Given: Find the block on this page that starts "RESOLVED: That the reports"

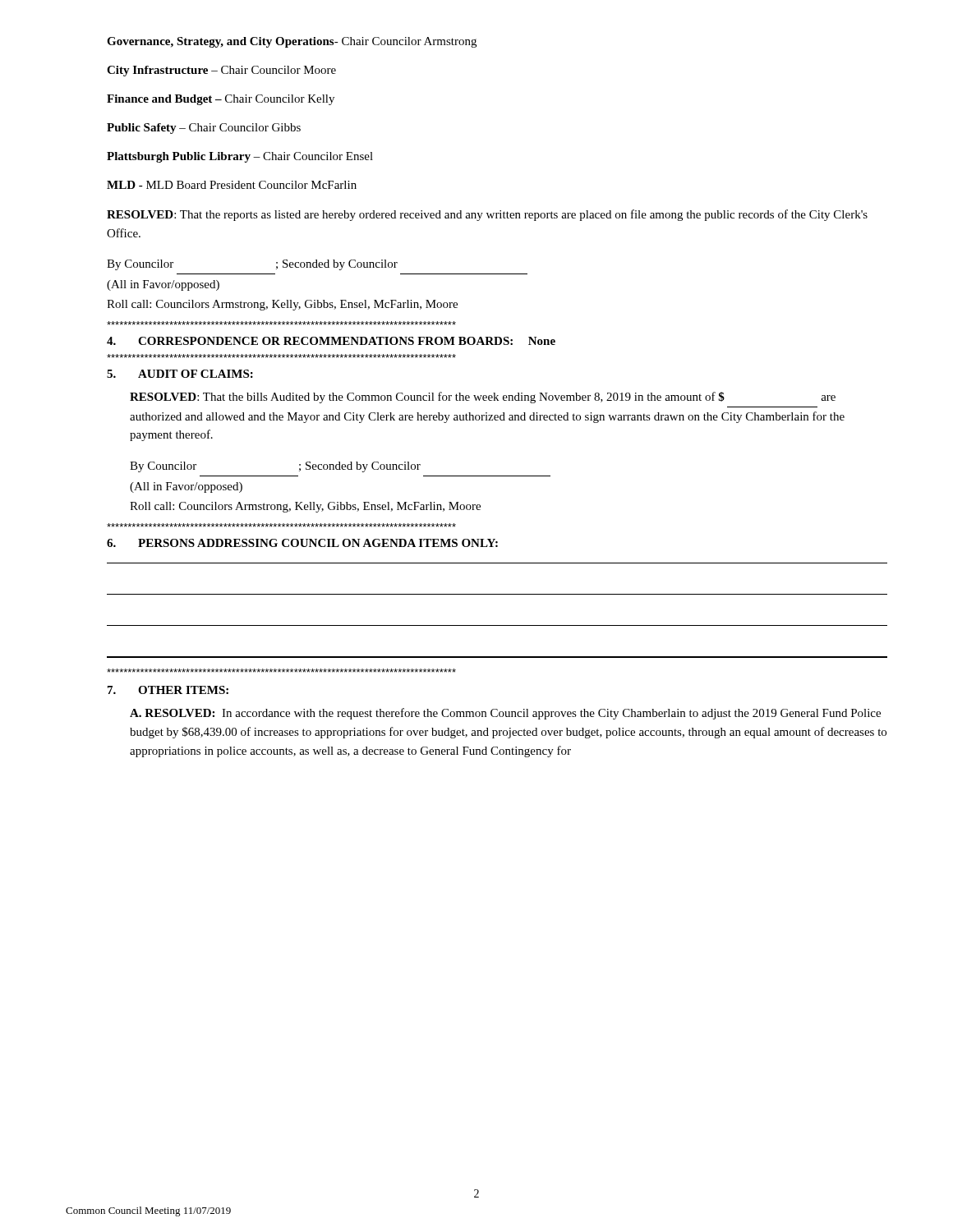Looking at the screenshot, I should [487, 224].
